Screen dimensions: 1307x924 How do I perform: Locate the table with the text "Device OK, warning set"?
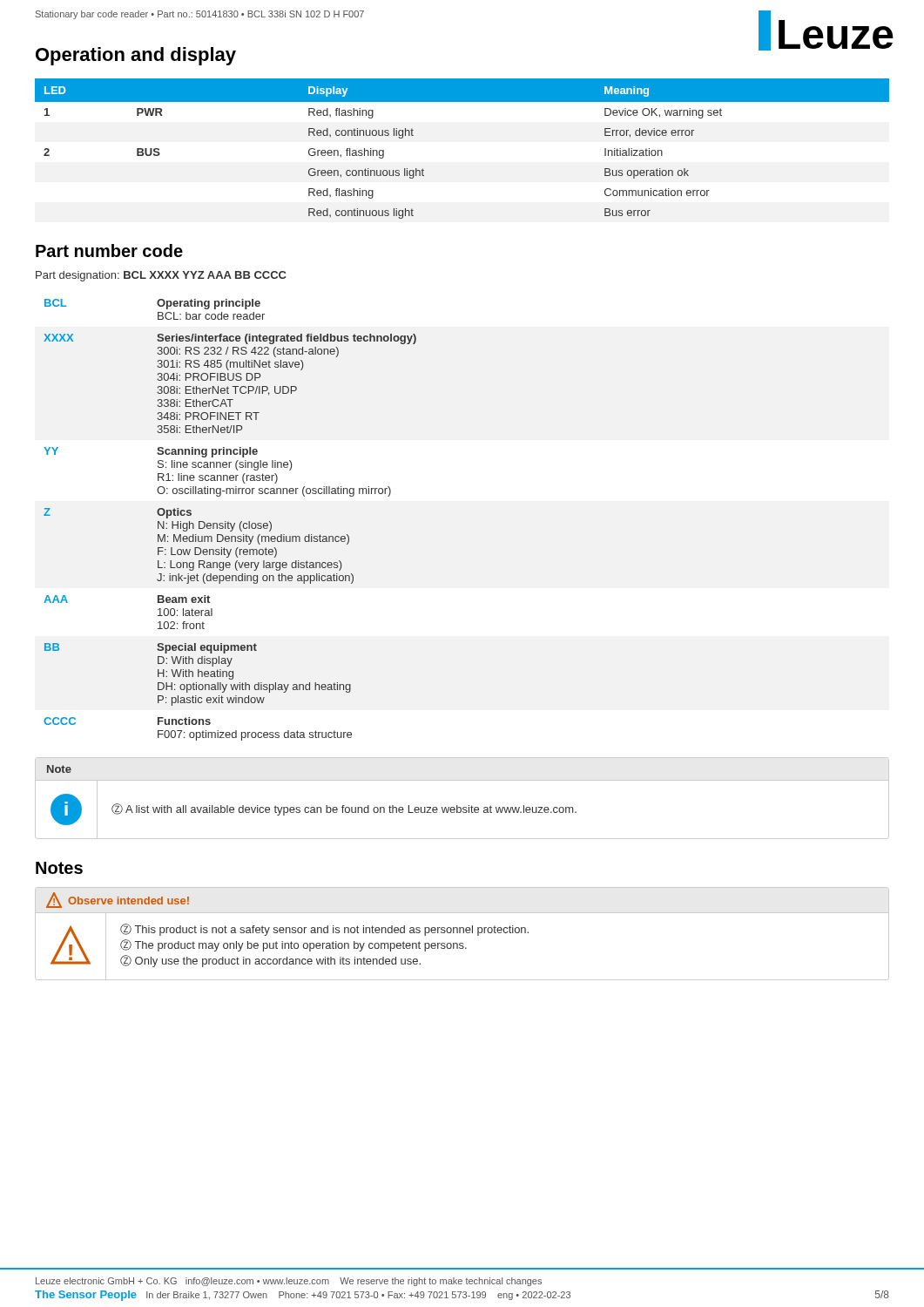[x=462, y=150]
